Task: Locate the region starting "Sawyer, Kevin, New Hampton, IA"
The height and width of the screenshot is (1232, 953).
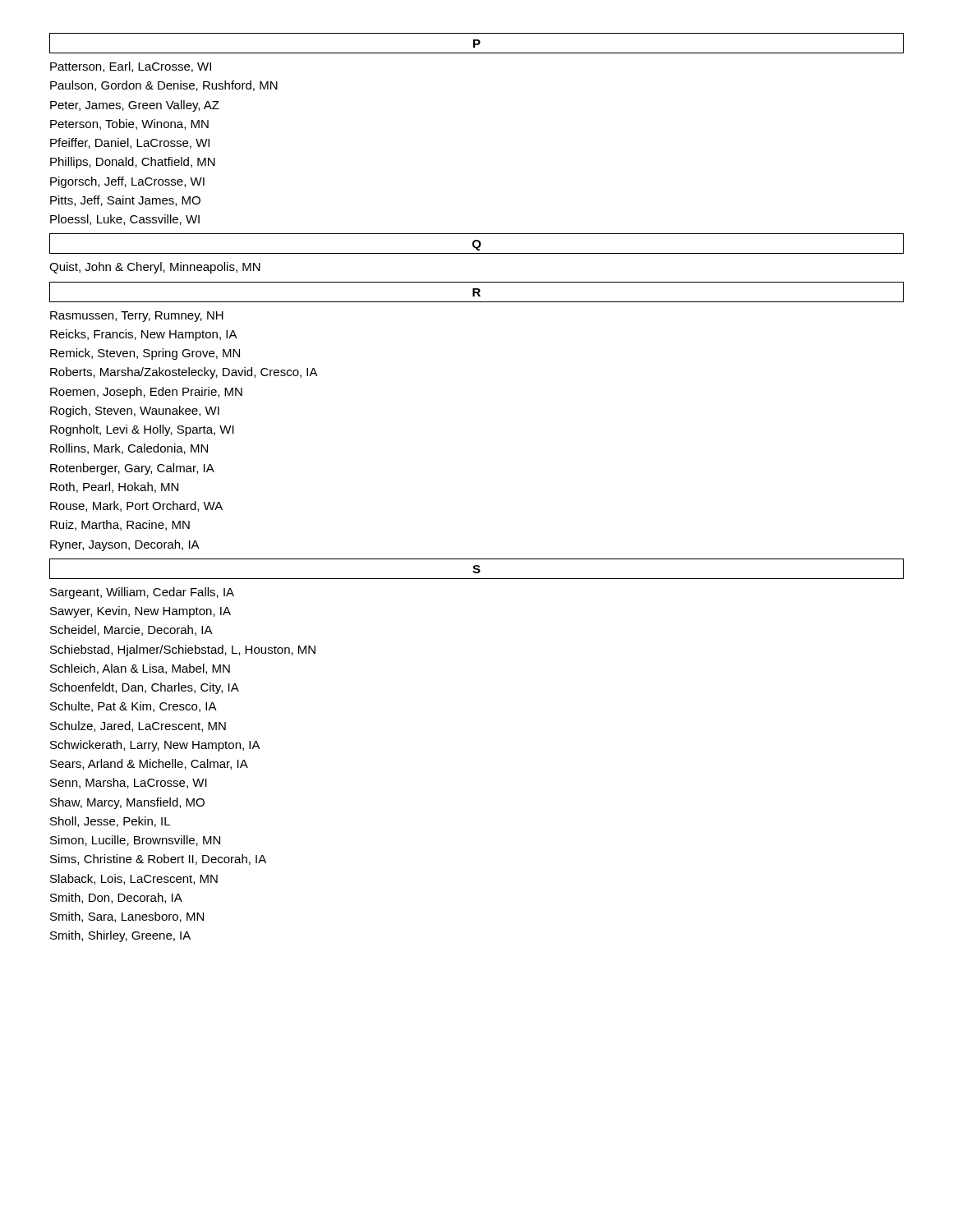Action: tap(140, 611)
